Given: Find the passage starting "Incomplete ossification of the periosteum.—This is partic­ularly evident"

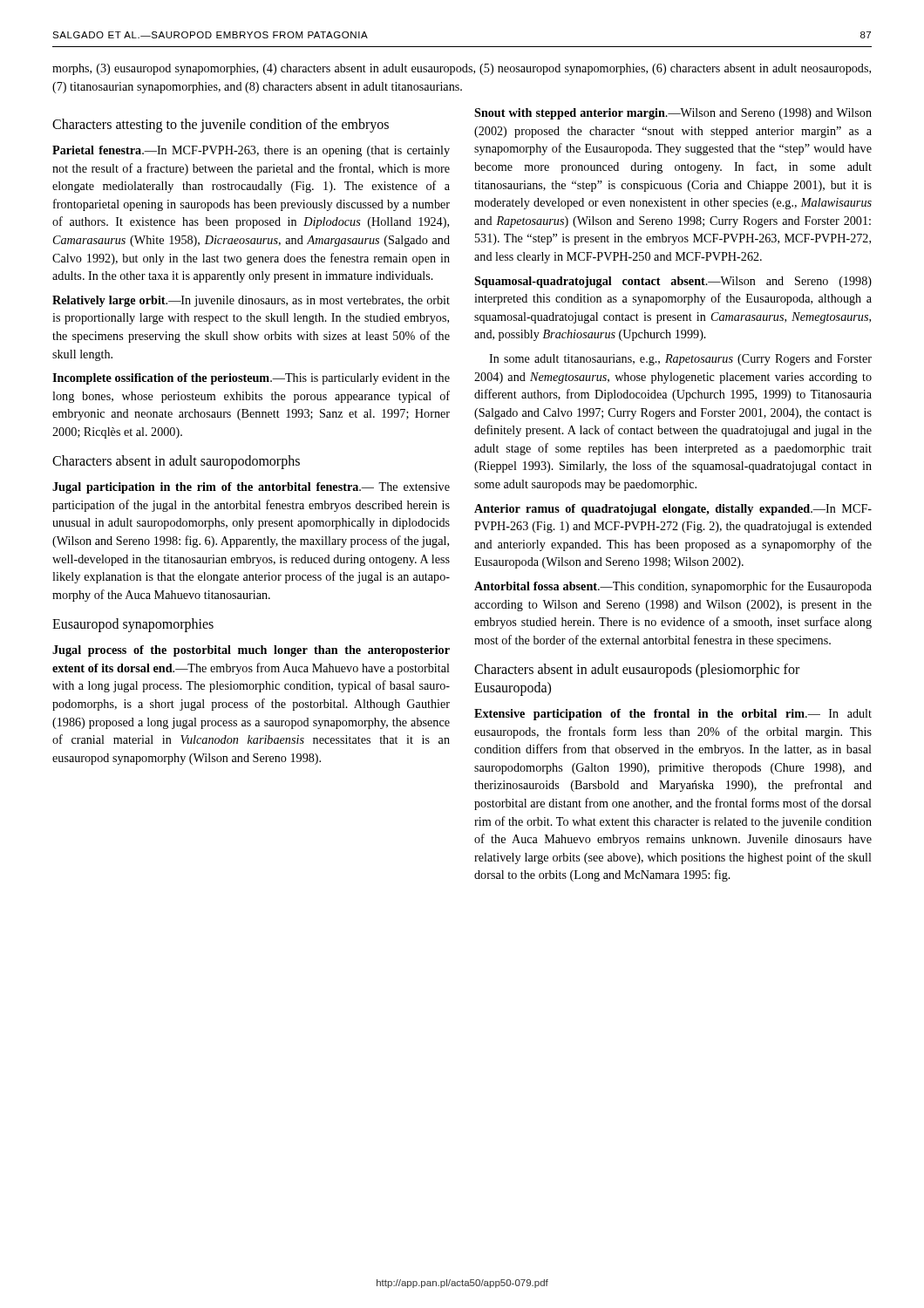Looking at the screenshot, I should pyautogui.click(x=251, y=405).
